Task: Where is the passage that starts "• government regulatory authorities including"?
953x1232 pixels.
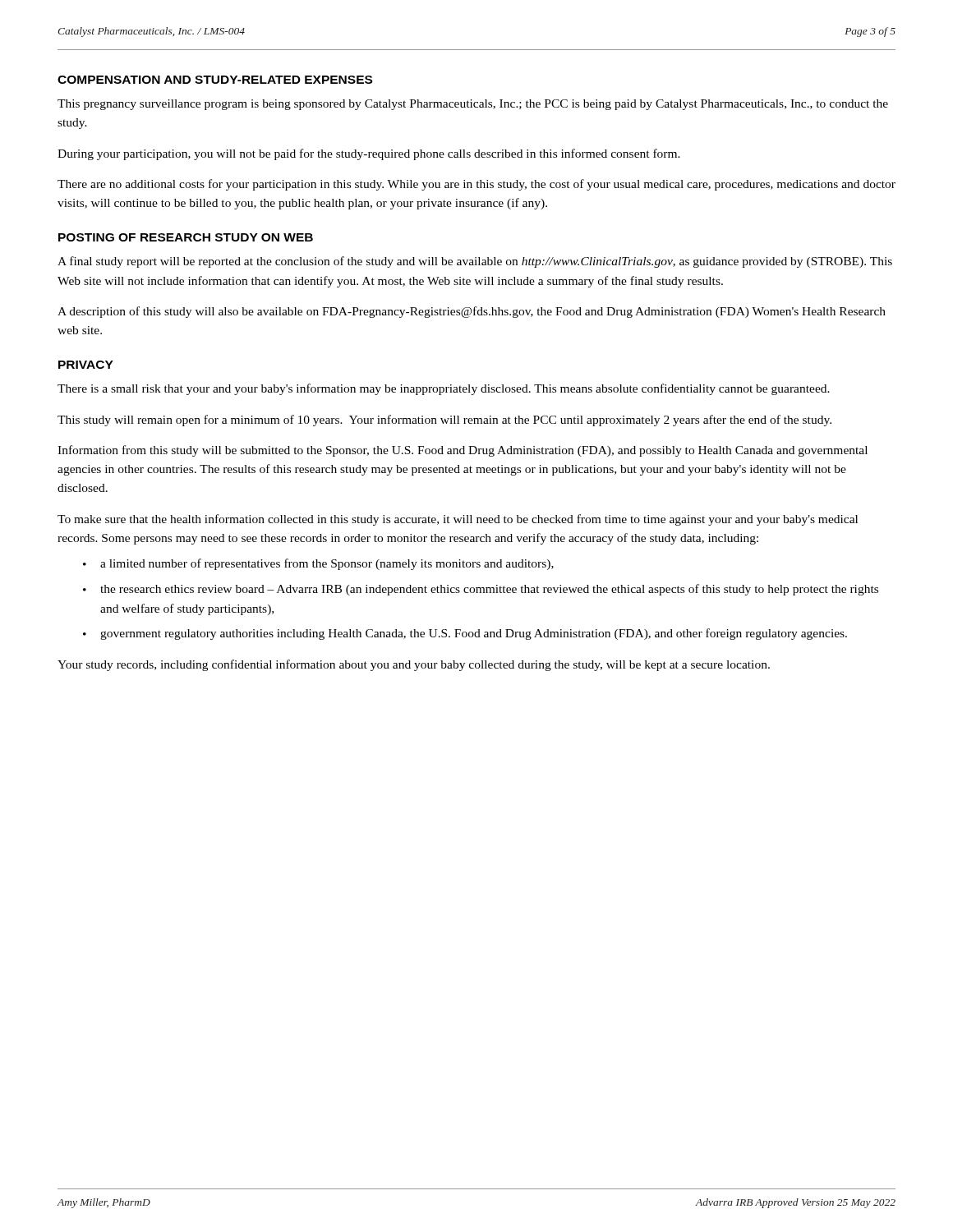Action: pyautogui.click(x=489, y=633)
